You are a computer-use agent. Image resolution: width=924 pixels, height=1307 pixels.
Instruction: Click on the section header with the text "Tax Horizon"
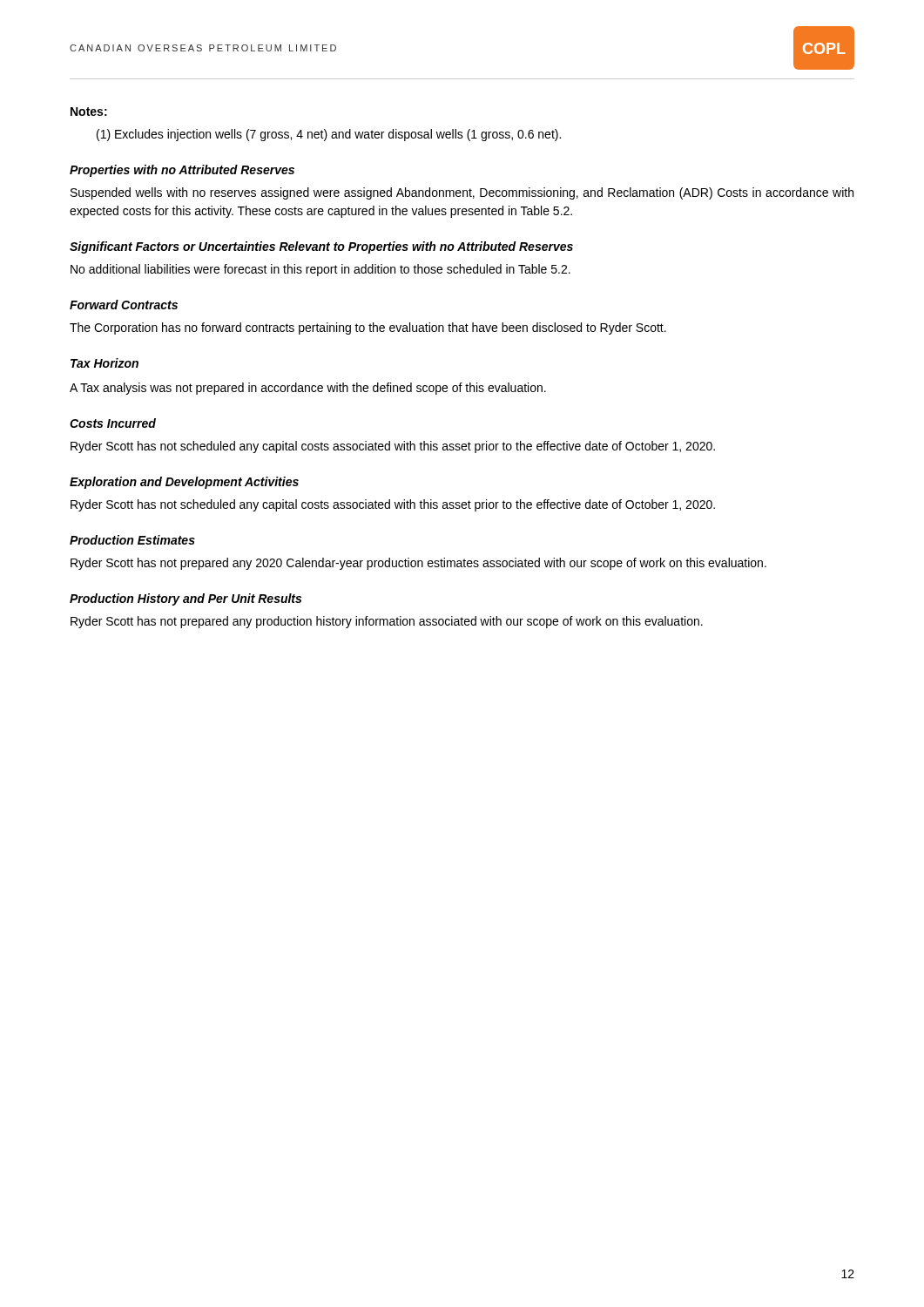pos(104,363)
